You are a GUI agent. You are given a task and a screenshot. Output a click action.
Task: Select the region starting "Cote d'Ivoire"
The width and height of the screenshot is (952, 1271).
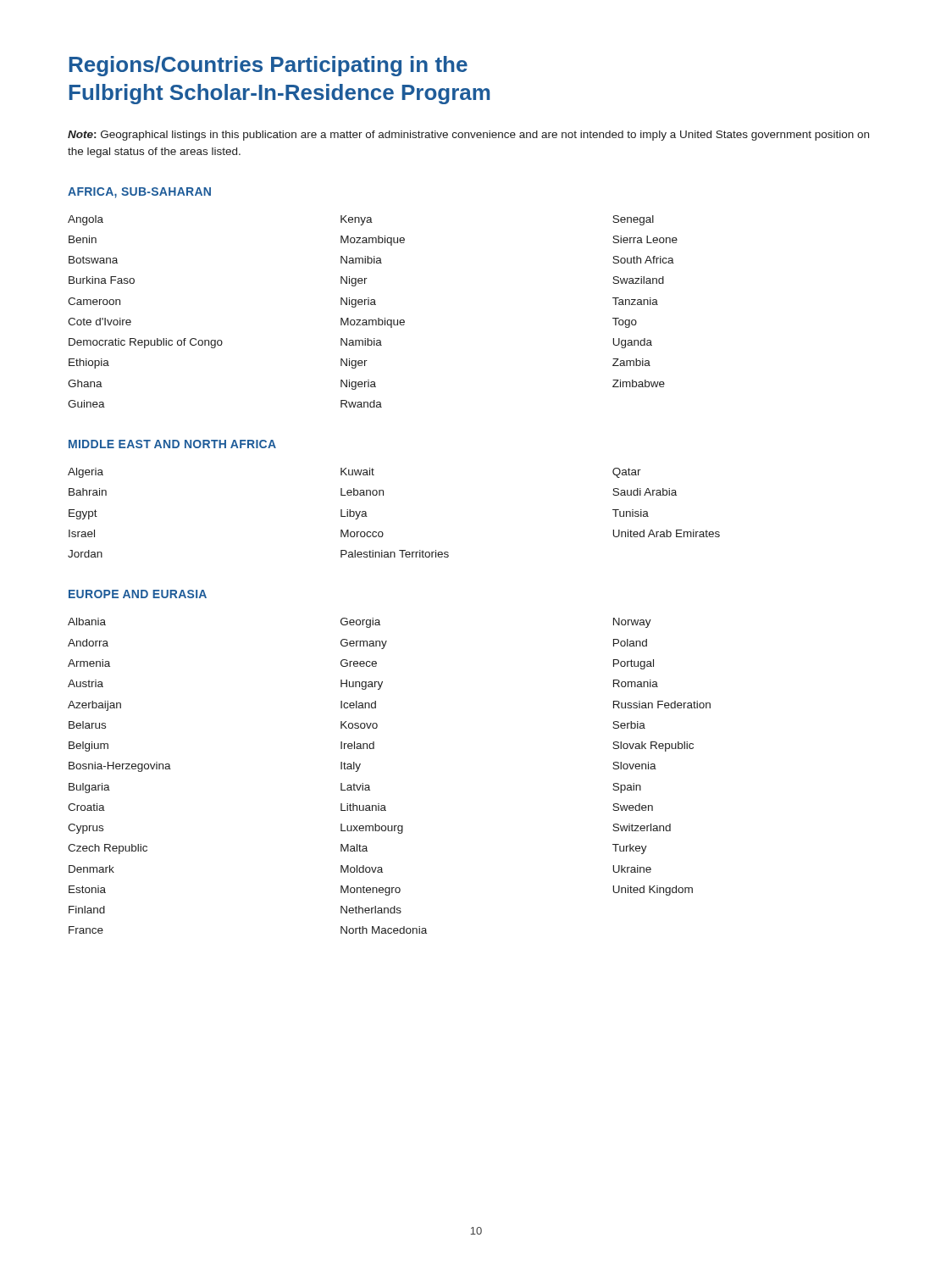(x=100, y=321)
